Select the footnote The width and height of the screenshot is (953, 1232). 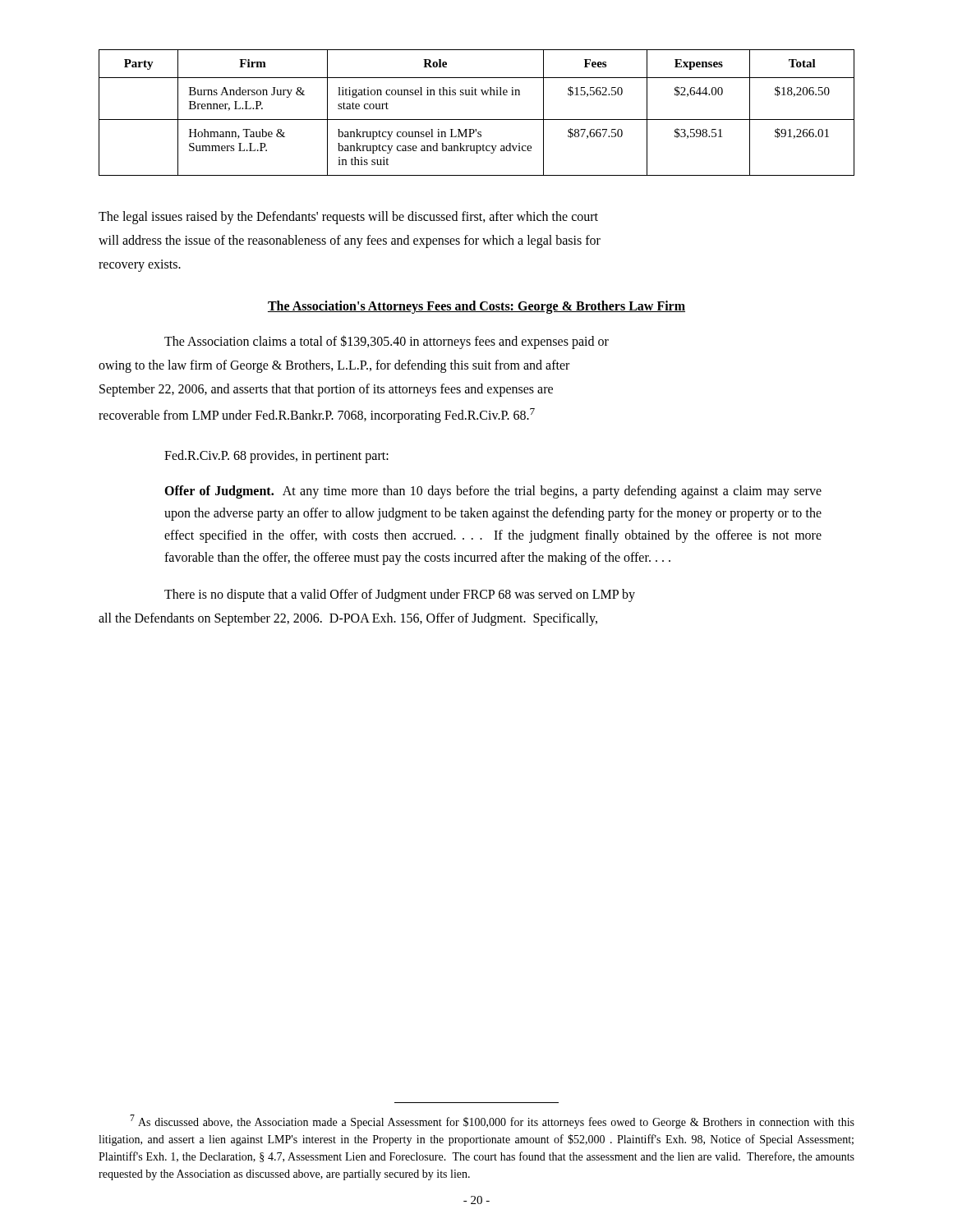click(x=476, y=1147)
